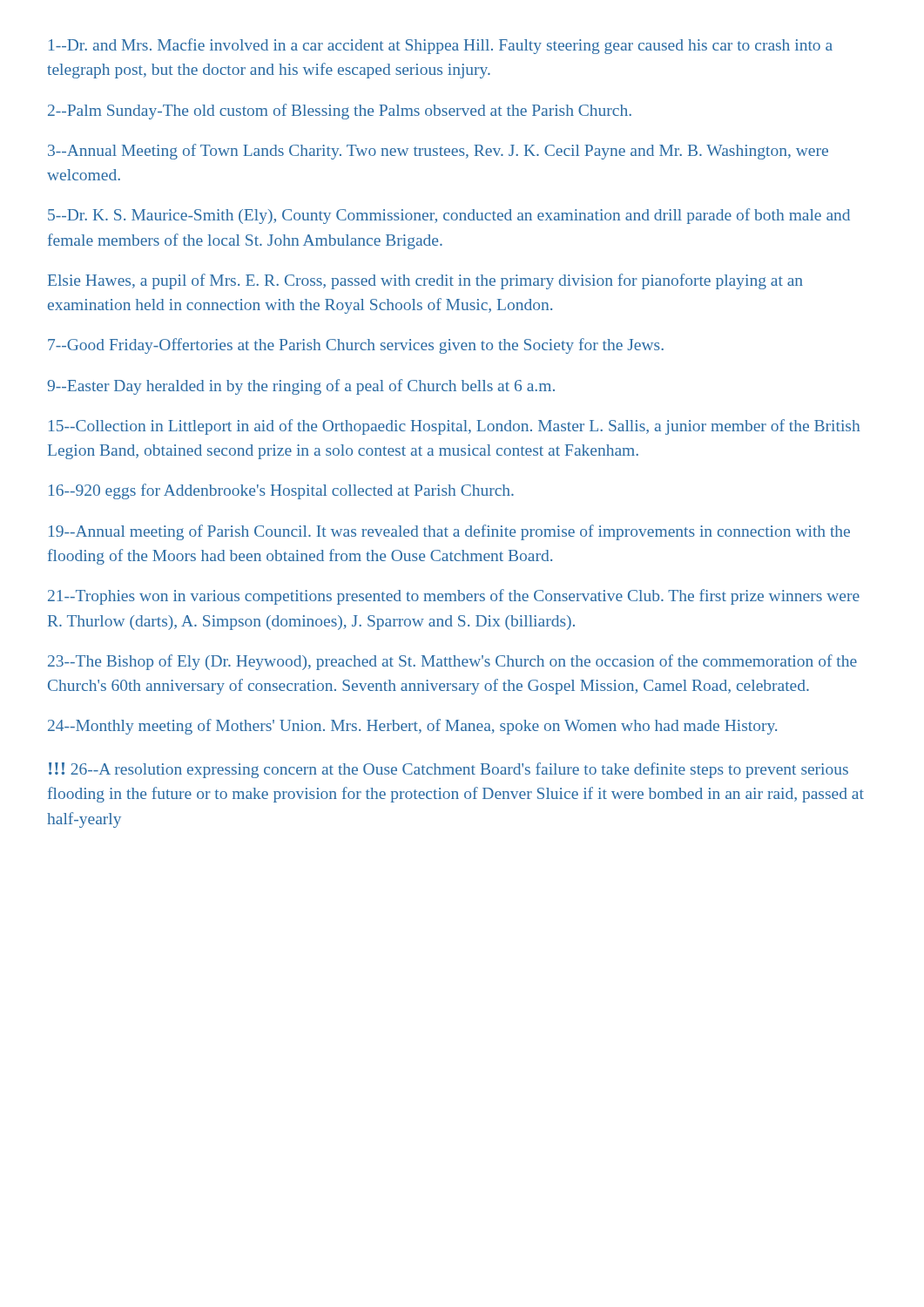Find the list item with the text "Elsie Hawes, a pupil of Mrs. E. R."

(425, 292)
